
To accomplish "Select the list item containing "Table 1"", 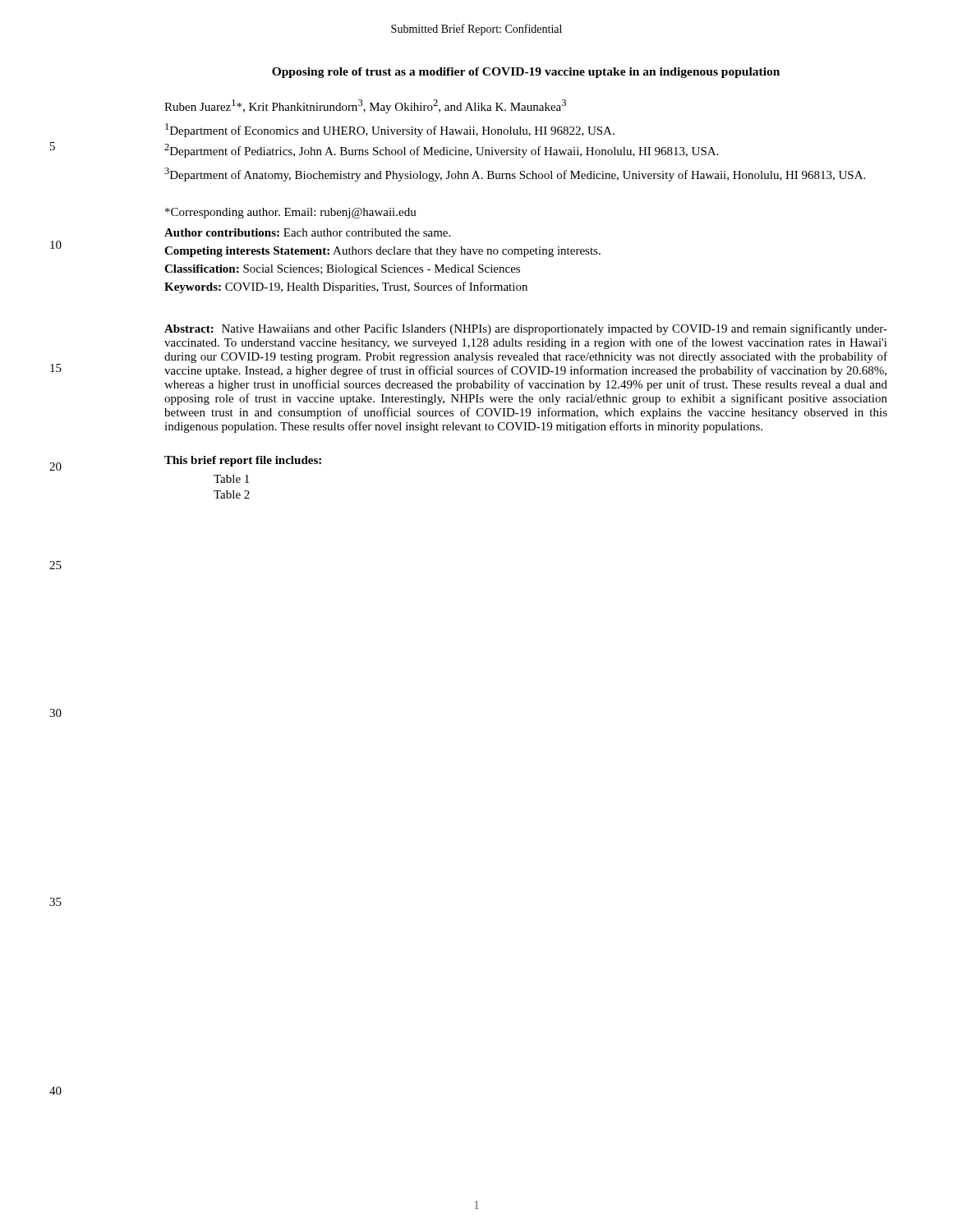I will tap(232, 479).
